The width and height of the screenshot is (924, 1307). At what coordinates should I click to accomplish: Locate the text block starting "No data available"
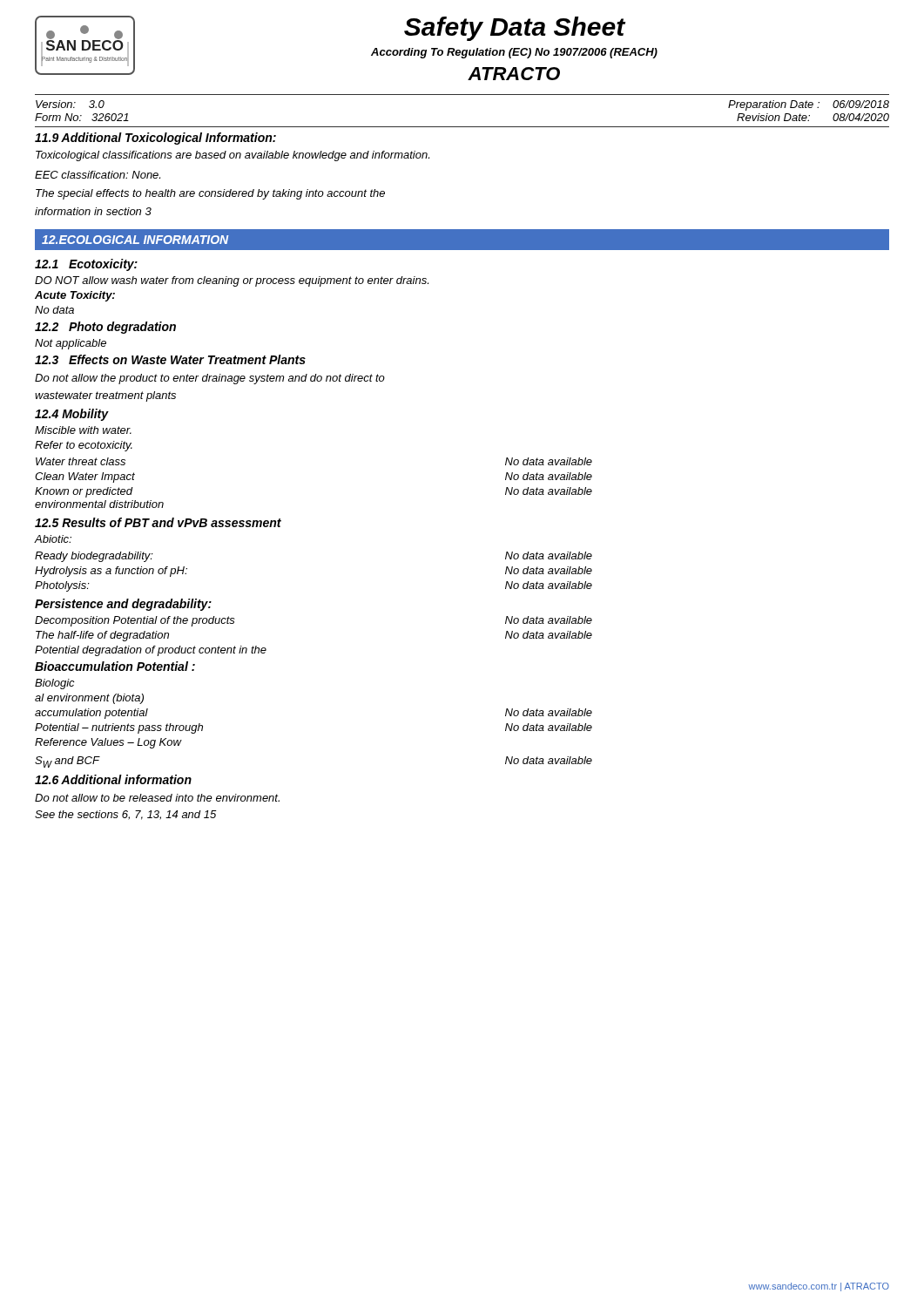click(548, 761)
